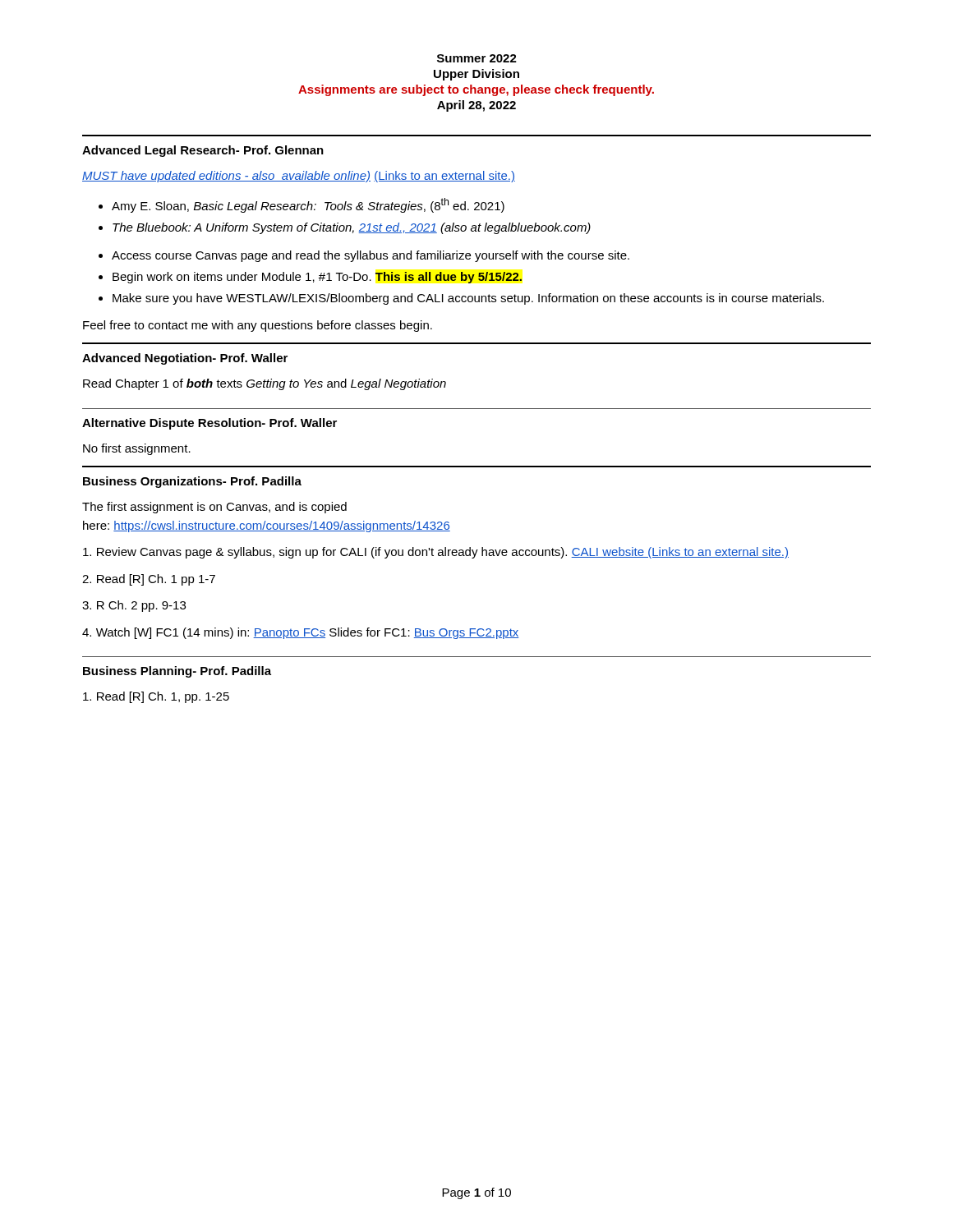Select the section header with the text "Advanced Legal Research- Prof. Glennan"
953x1232 pixels.
tap(203, 150)
